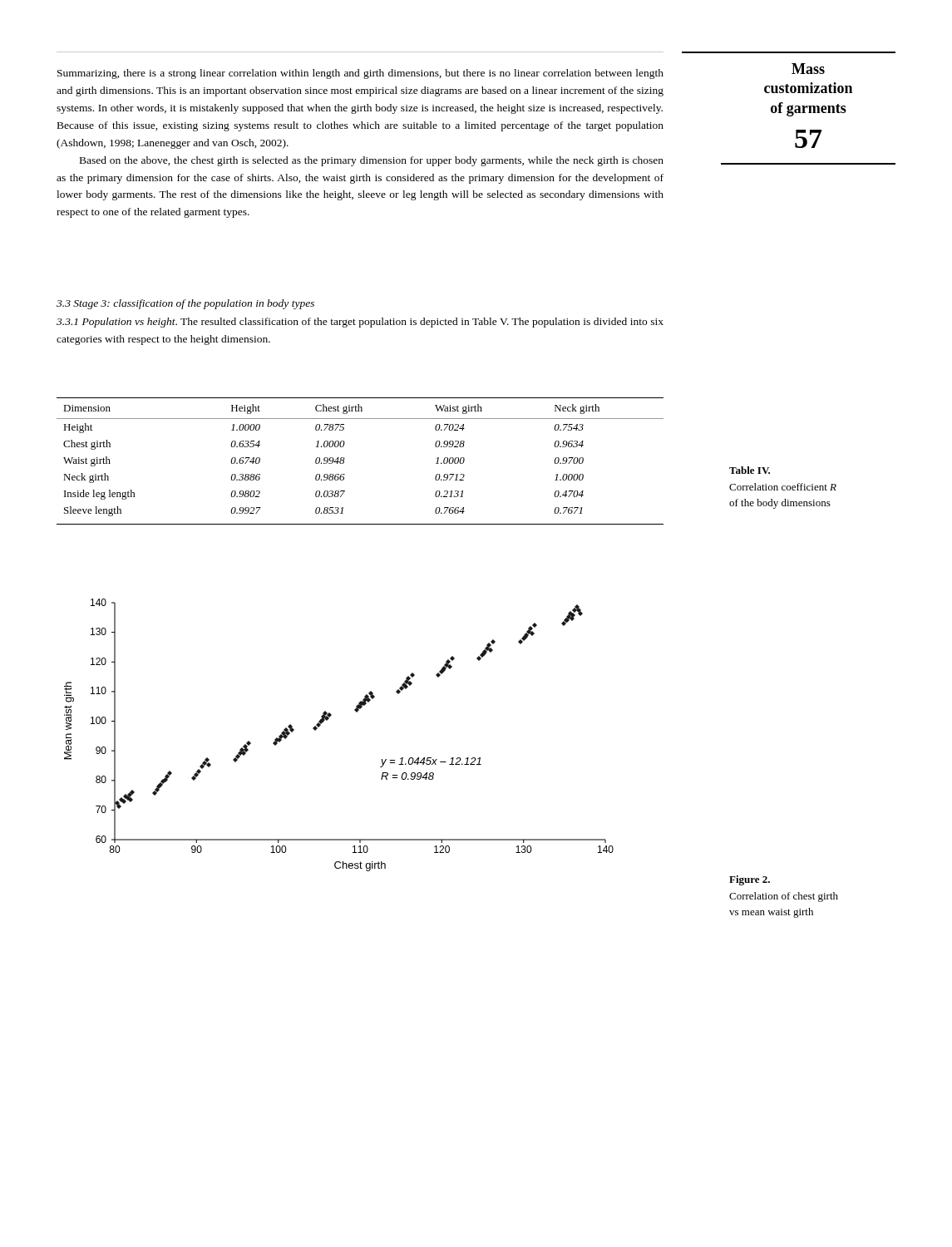Locate the continuous plot
The image size is (952, 1247).
click(x=360, y=733)
